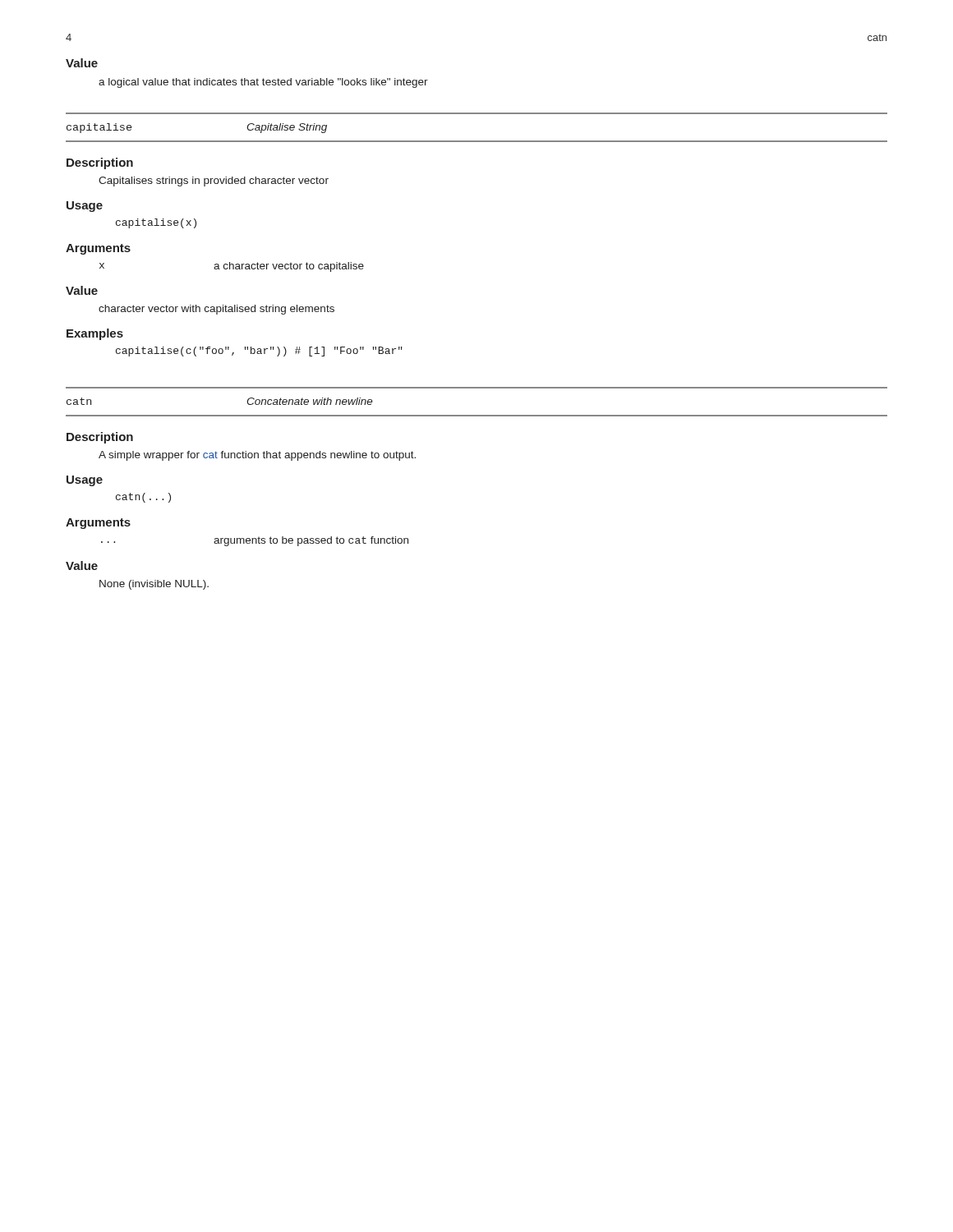Where is the passage that starts "A simple wrapper for cat function that"?

point(258,455)
